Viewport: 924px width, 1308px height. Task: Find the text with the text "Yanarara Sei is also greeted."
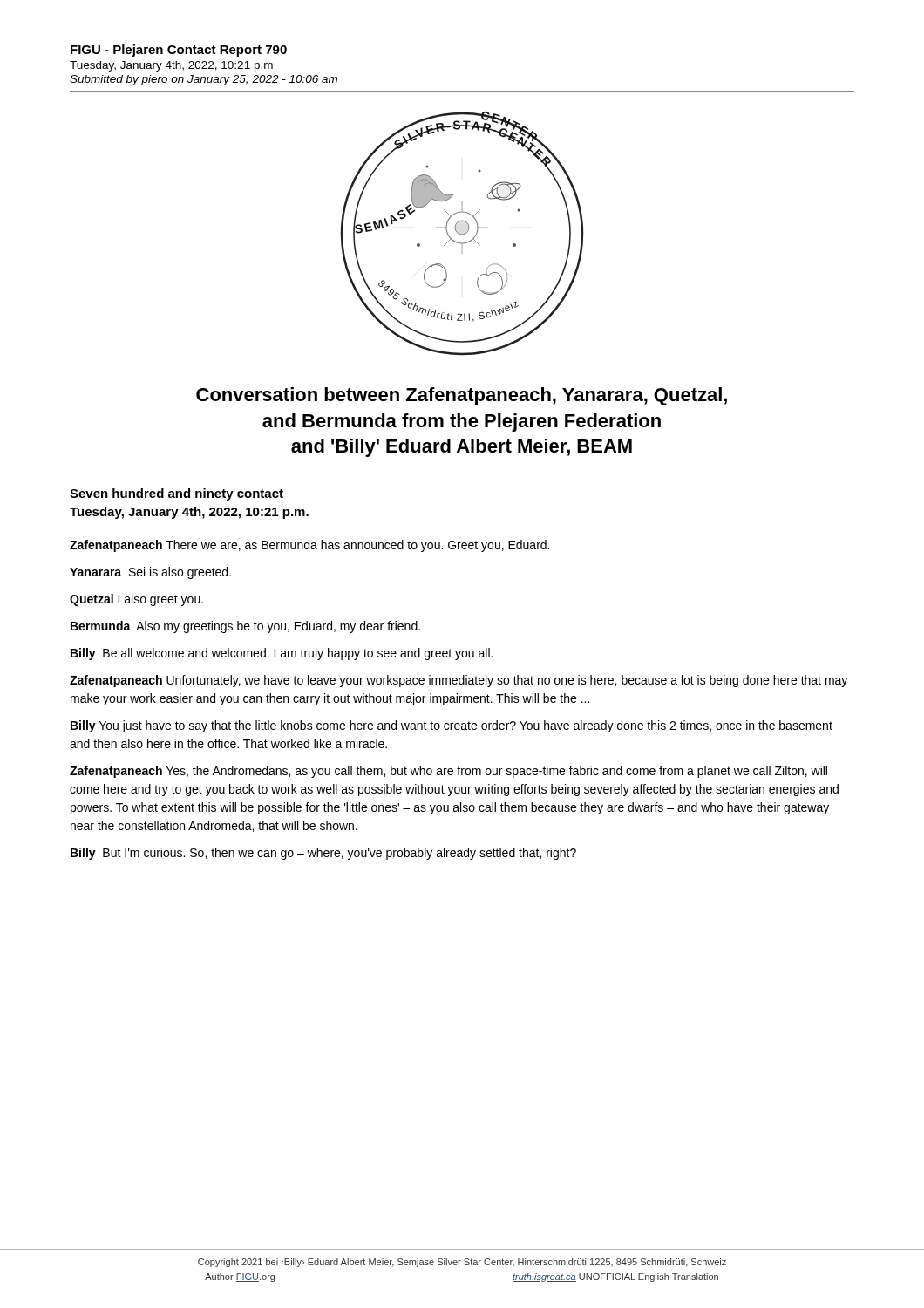151,572
